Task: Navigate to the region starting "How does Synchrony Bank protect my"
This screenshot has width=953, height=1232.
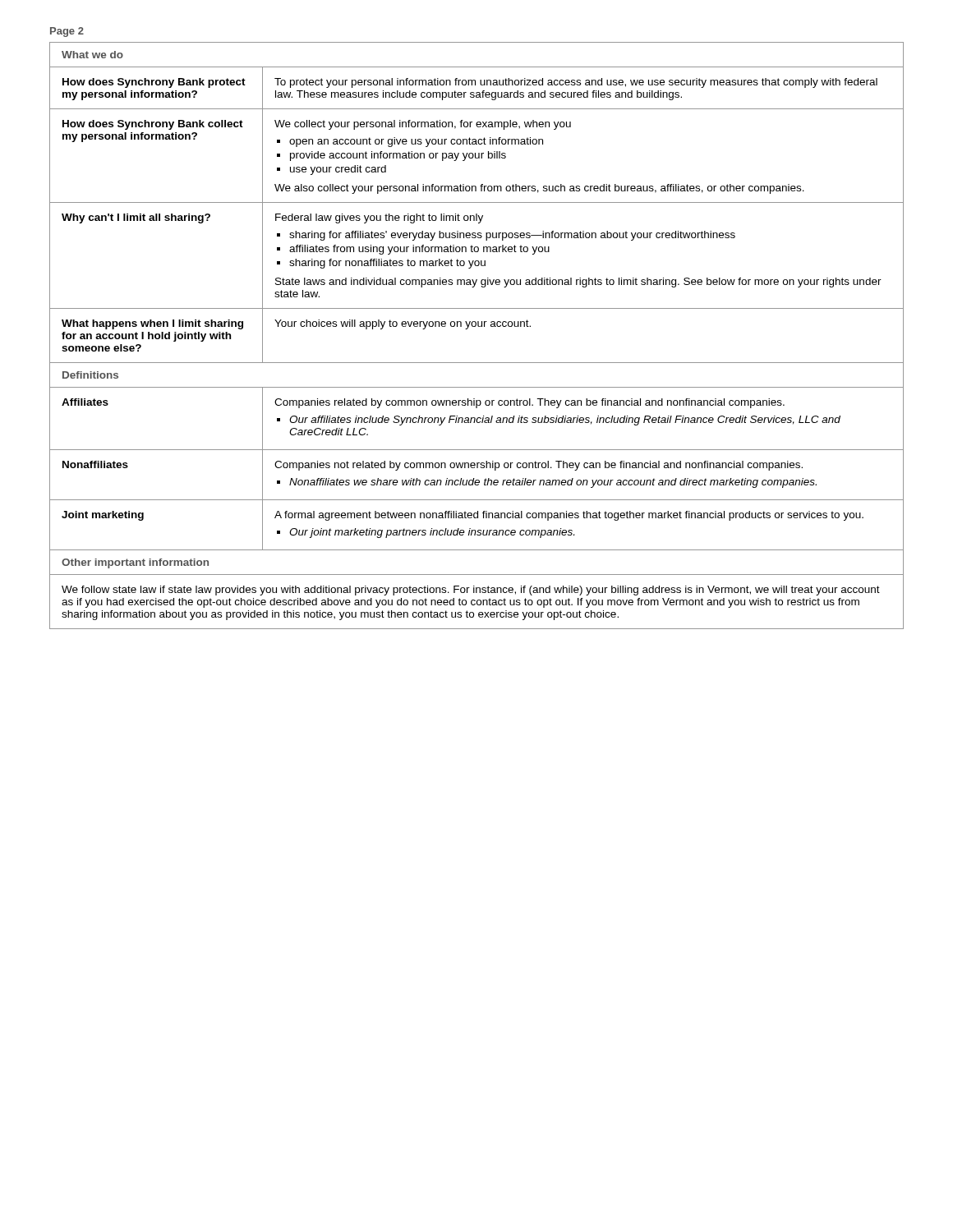Action: pos(153,88)
